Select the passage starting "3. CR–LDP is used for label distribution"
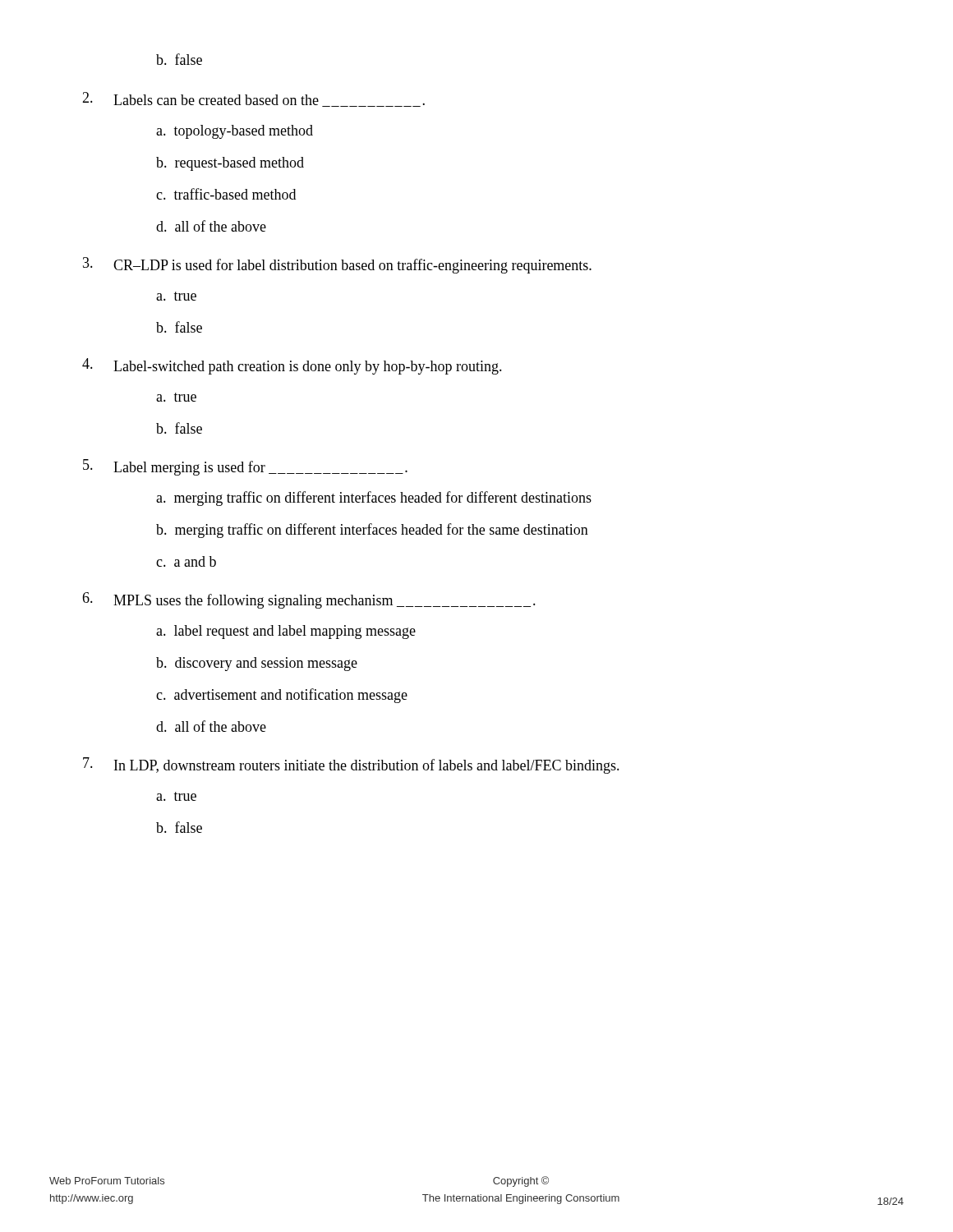This screenshot has width=953, height=1232. pos(476,266)
